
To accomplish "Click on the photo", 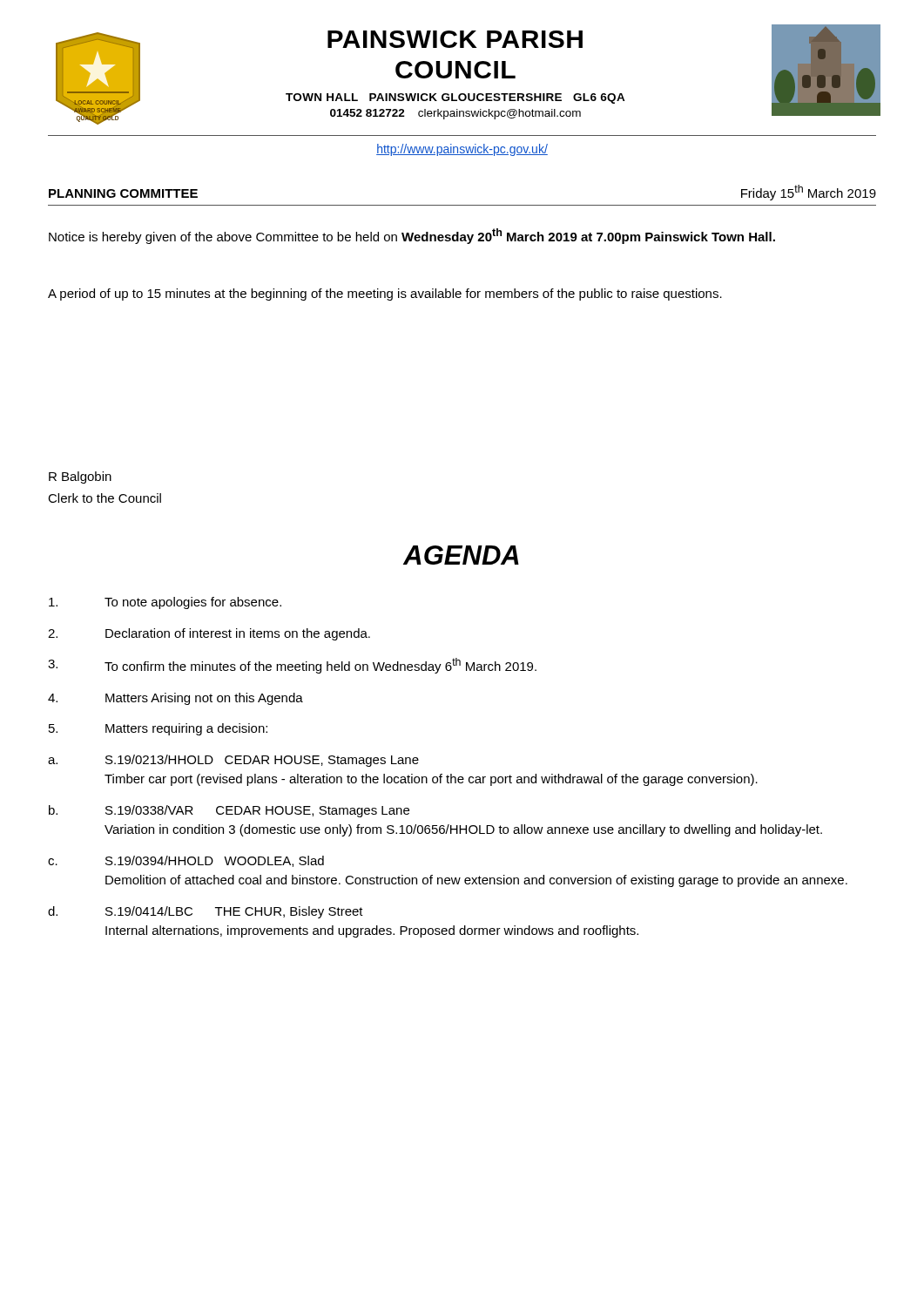I will 826,70.
